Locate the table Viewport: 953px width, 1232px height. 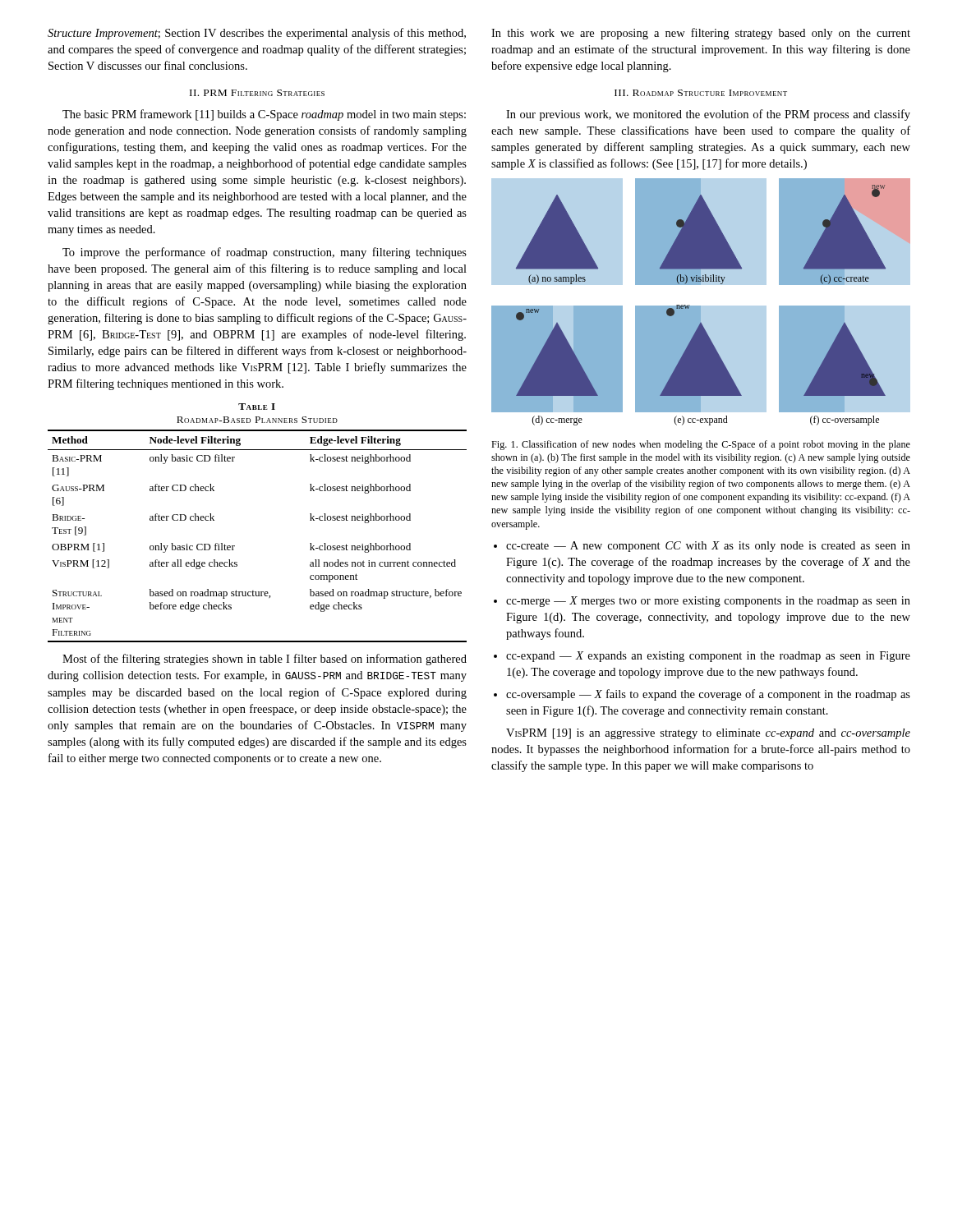257,536
